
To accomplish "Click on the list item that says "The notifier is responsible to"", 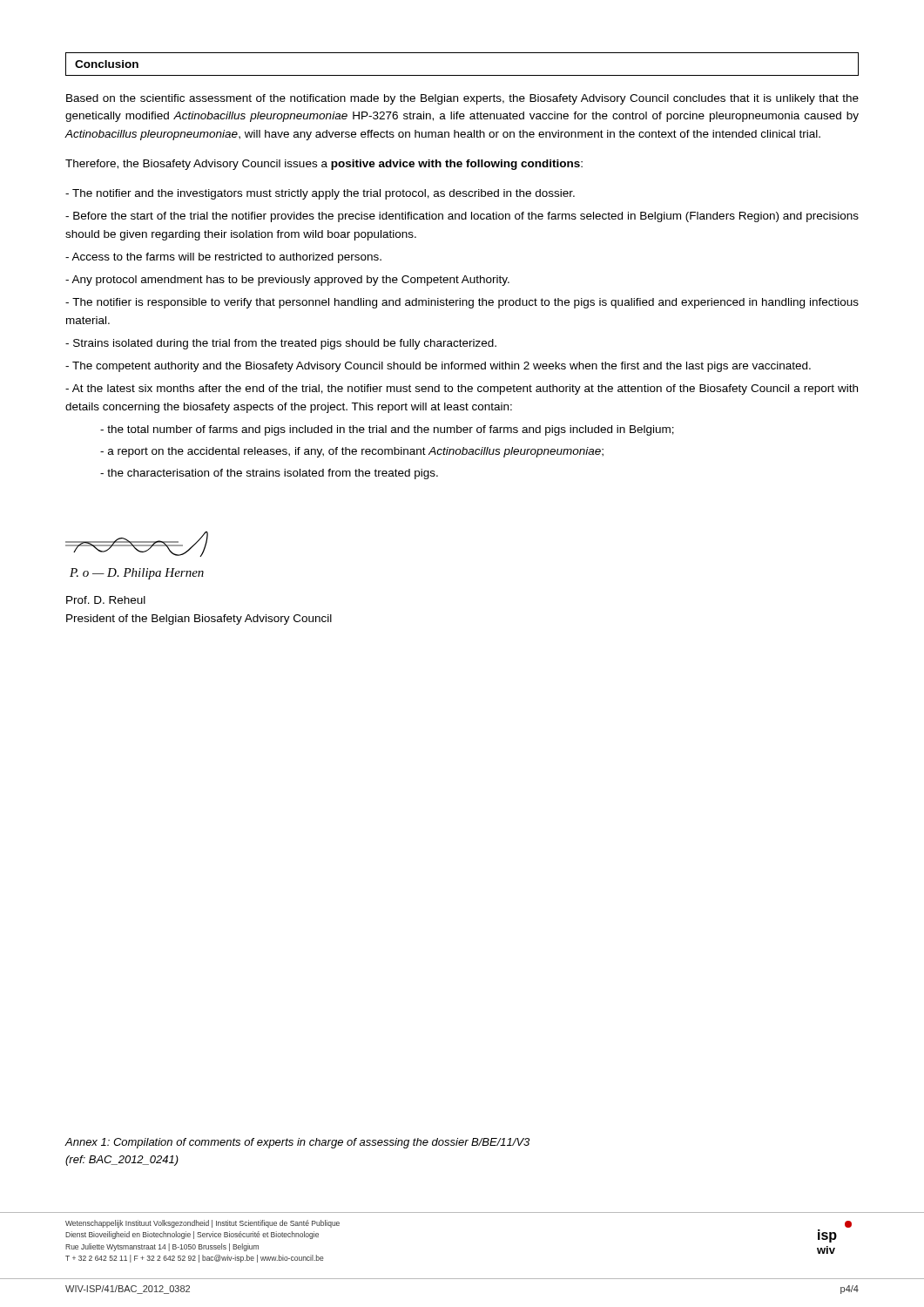I will click(x=462, y=311).
